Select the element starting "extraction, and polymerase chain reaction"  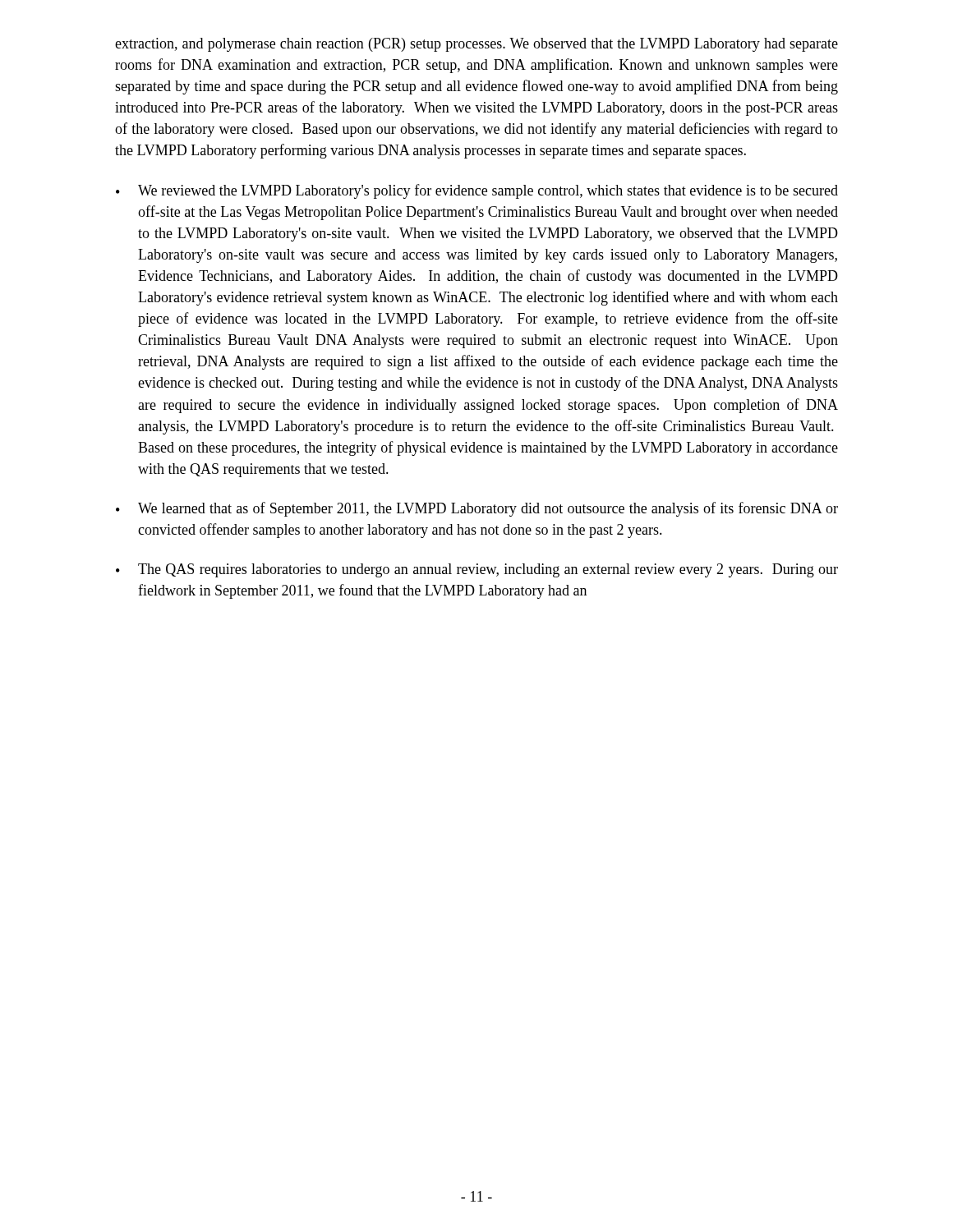pos(476,97)
